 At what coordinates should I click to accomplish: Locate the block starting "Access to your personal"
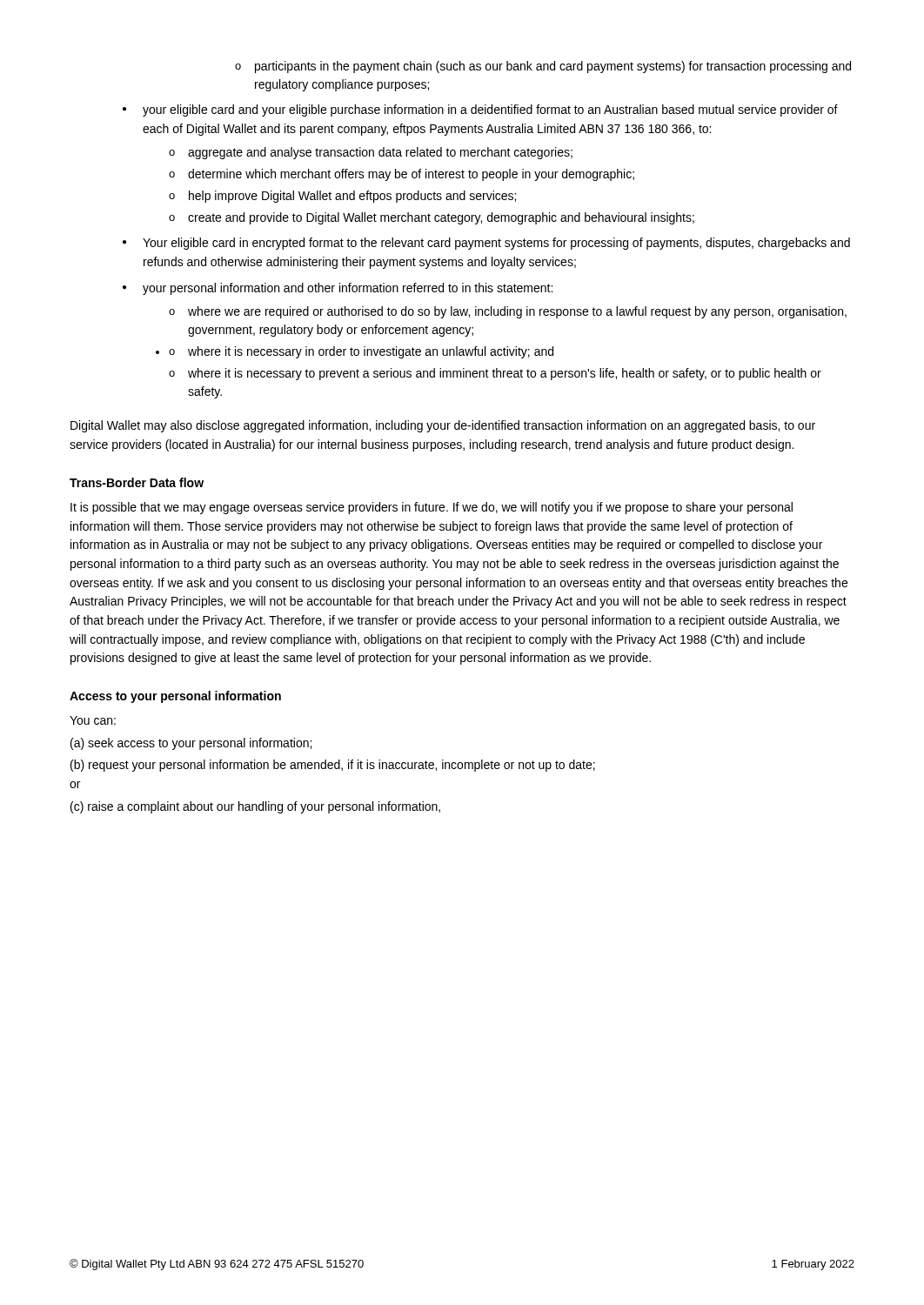coord(176,696)
